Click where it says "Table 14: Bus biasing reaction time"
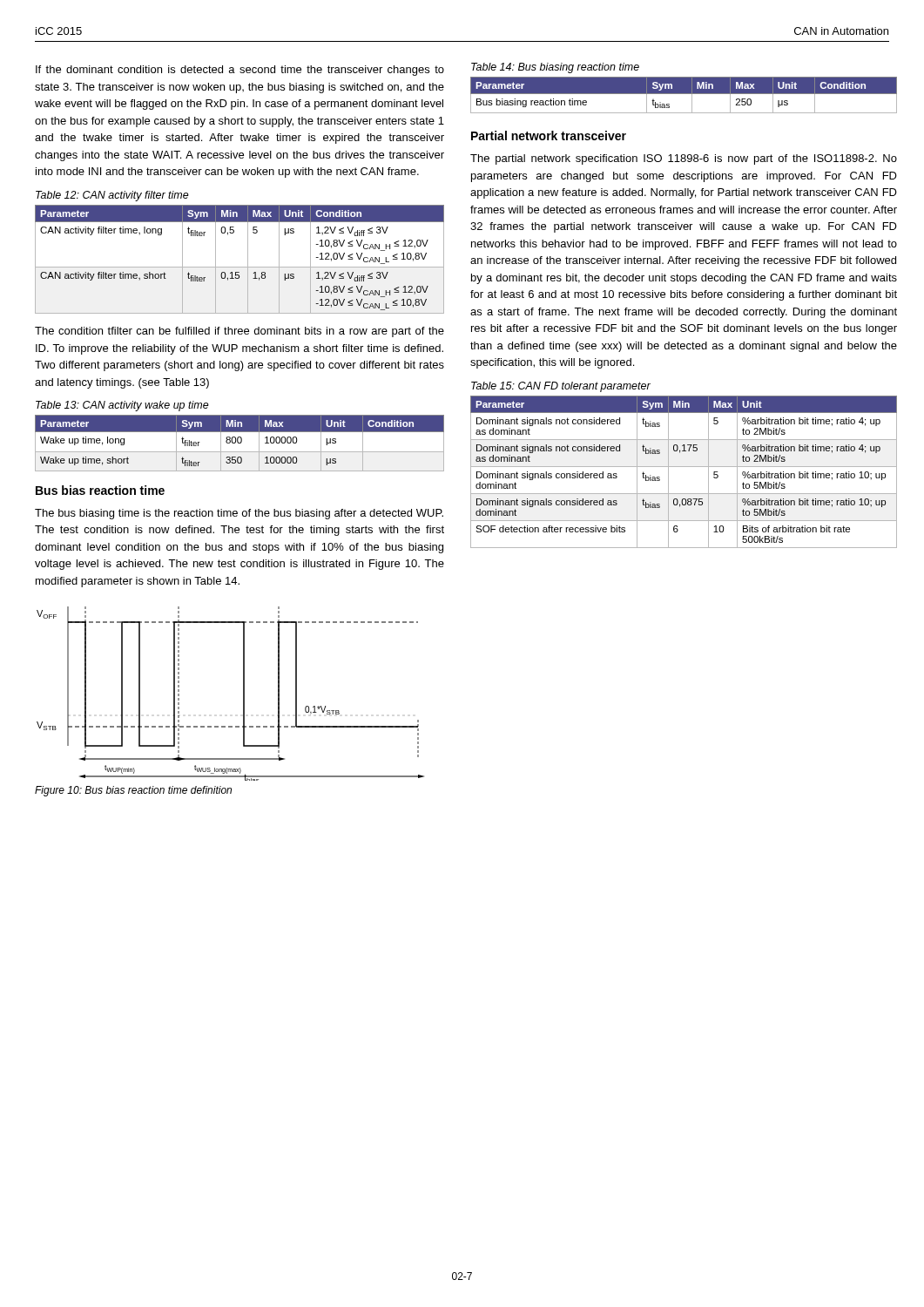The width and height of the screenshot is (924, 1307). click(x=555, y=67)
